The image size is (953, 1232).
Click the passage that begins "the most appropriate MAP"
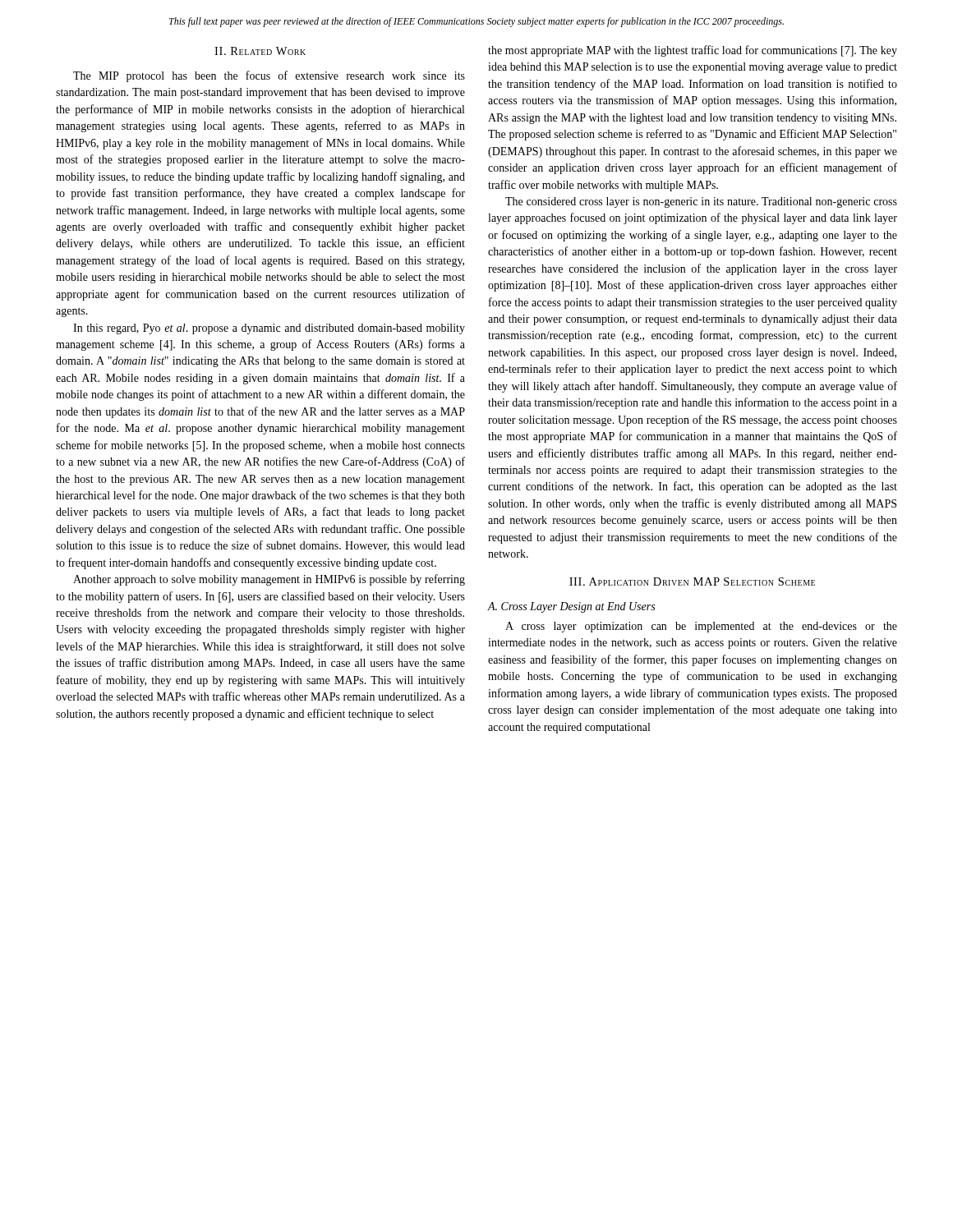693,303
